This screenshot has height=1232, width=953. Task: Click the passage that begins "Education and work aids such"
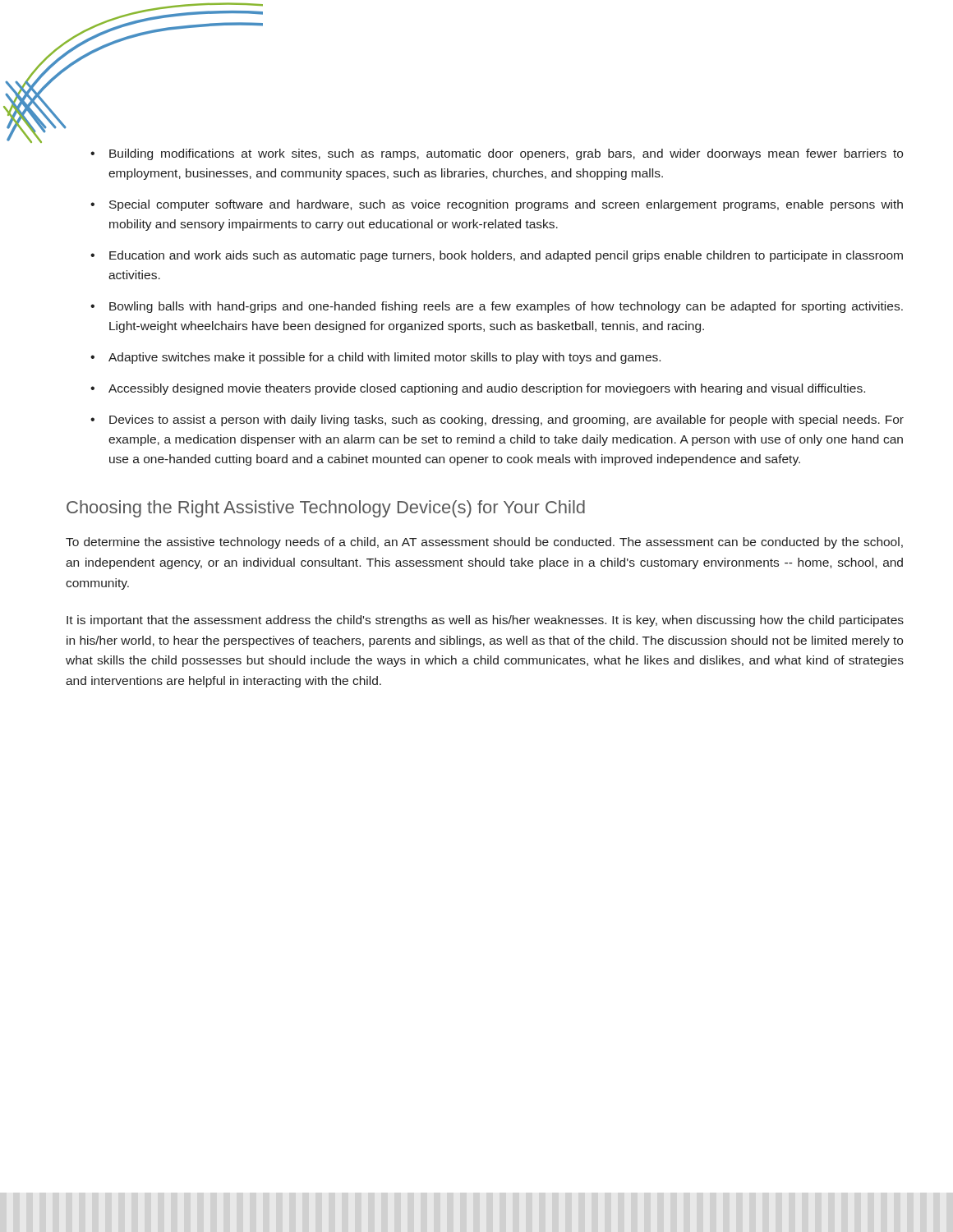[497, 265]
